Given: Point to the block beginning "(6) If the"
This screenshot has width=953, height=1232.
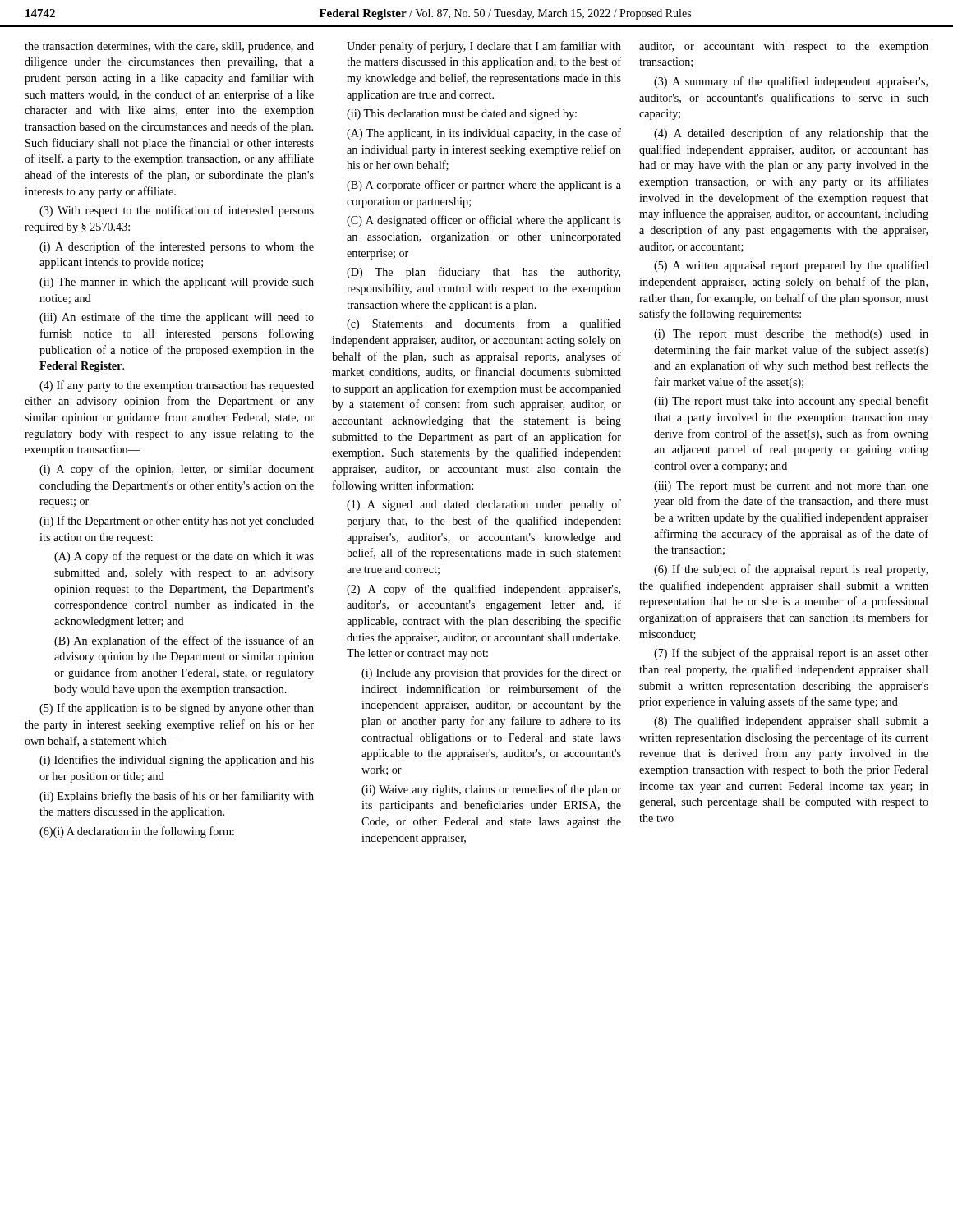Looking at the screenshot, I should pos(784,602).
